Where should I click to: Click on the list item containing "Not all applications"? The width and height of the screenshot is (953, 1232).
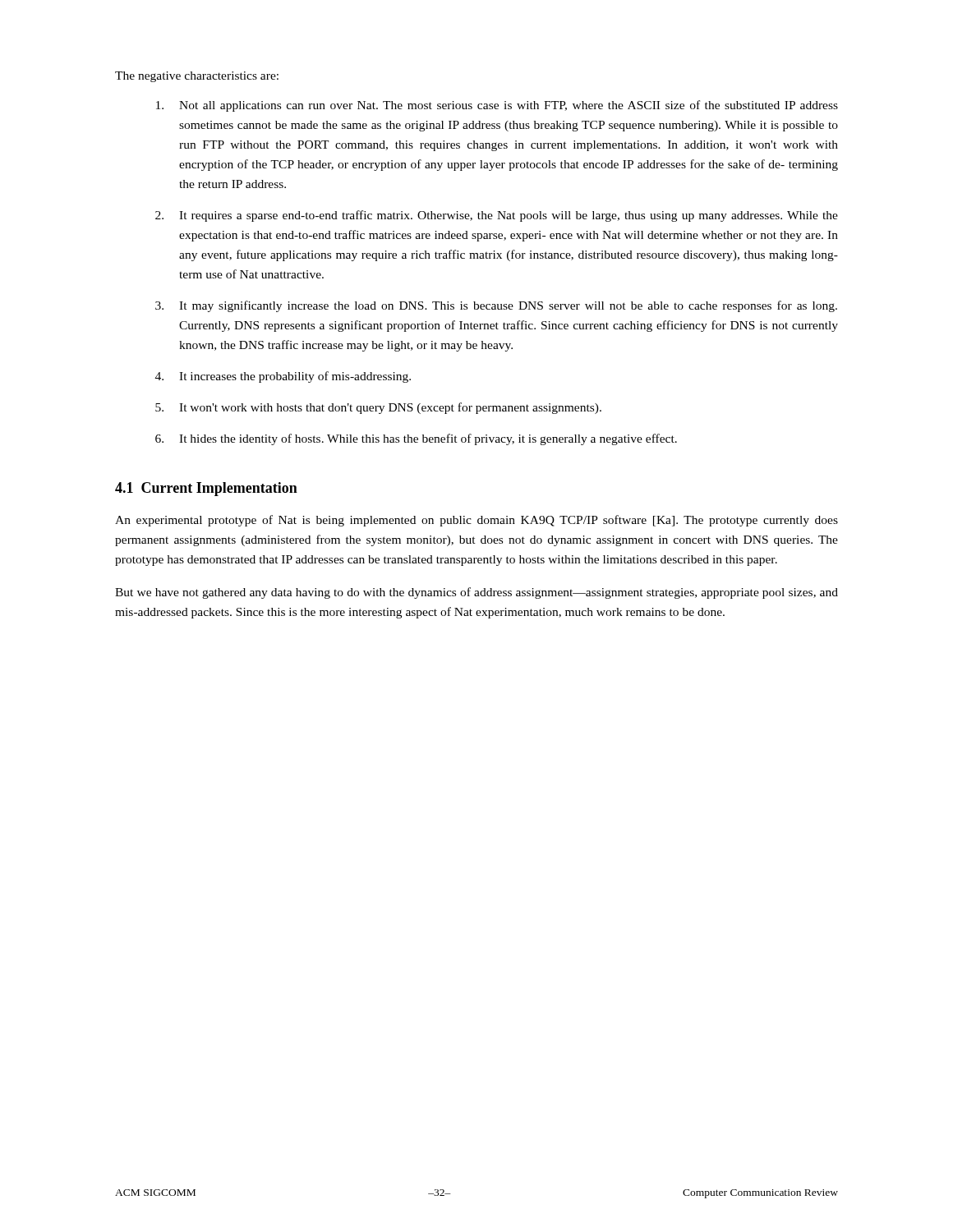tap(509, 145)
